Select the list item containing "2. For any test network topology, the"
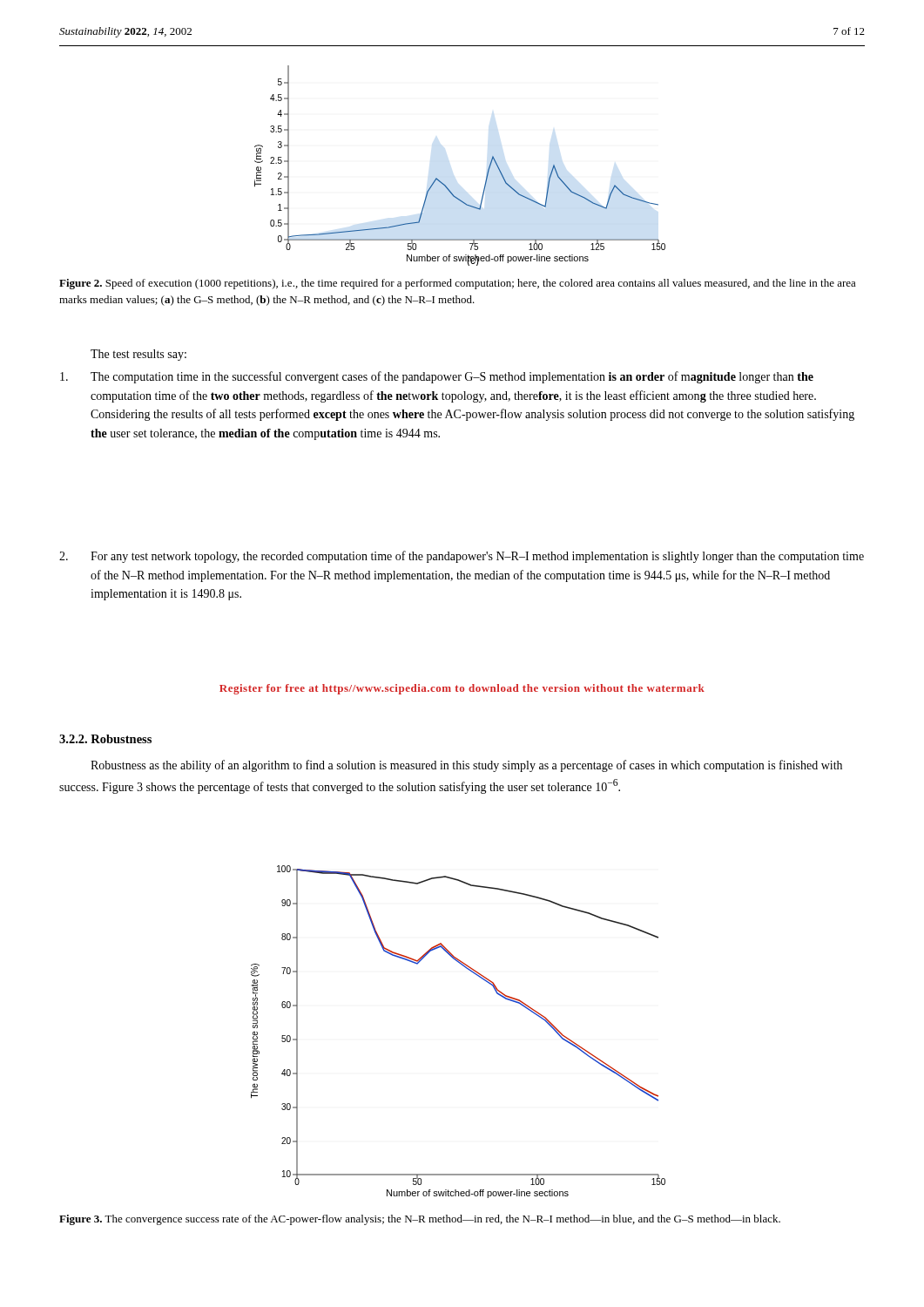This screenshot has width=924, height=1307. pos(462,576)
